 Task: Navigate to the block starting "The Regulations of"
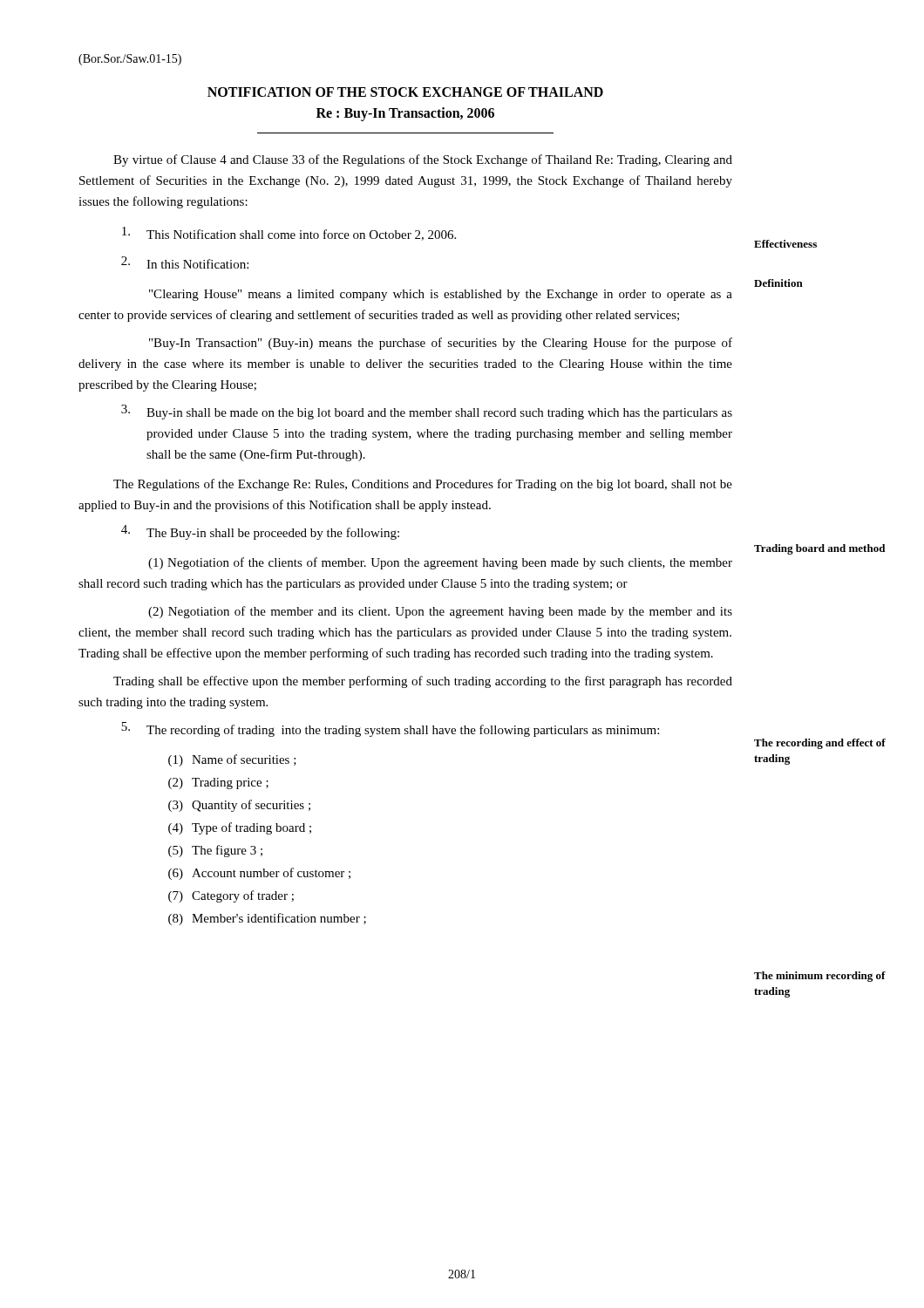pos(405,494)
